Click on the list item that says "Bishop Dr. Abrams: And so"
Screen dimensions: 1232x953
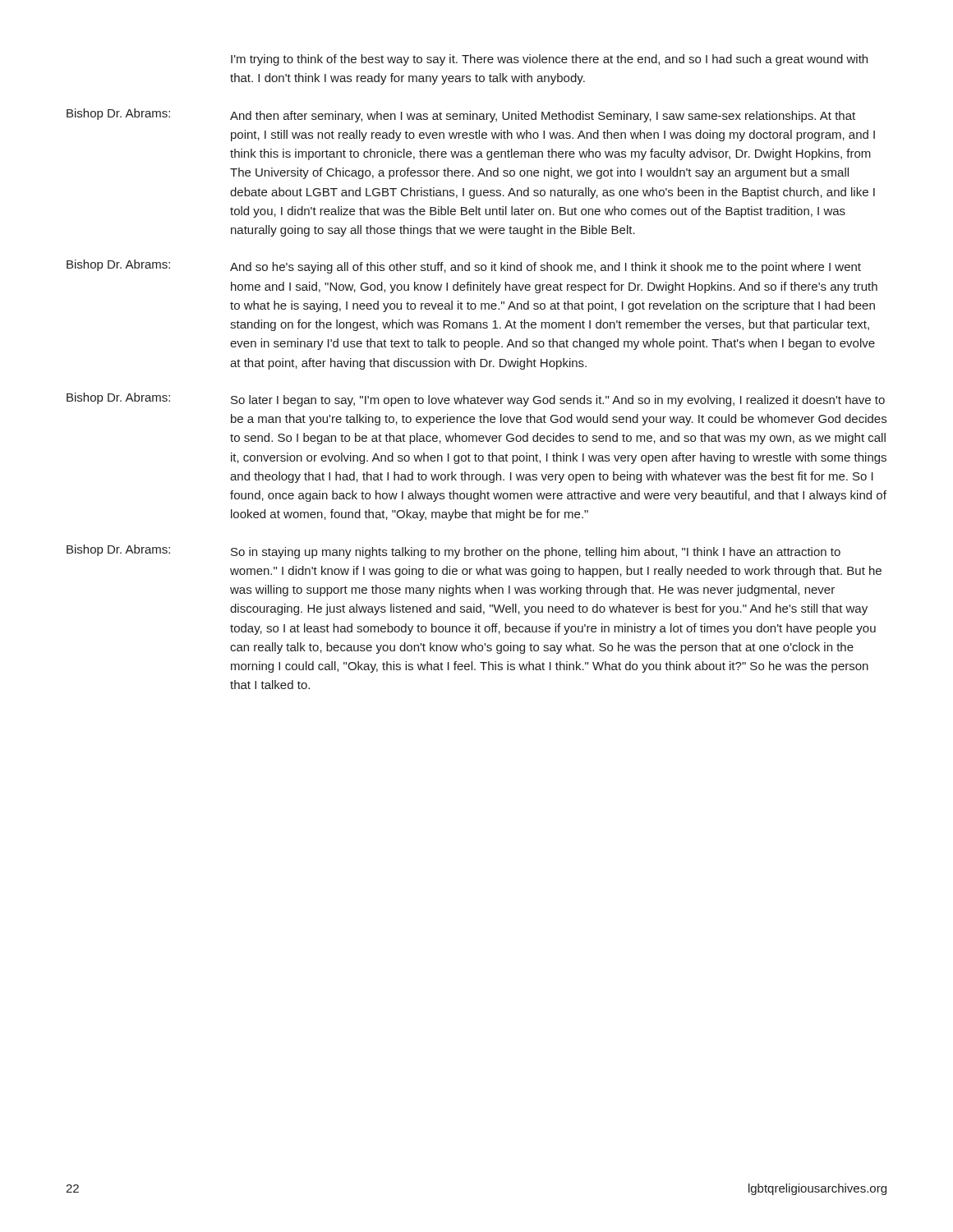476,315
